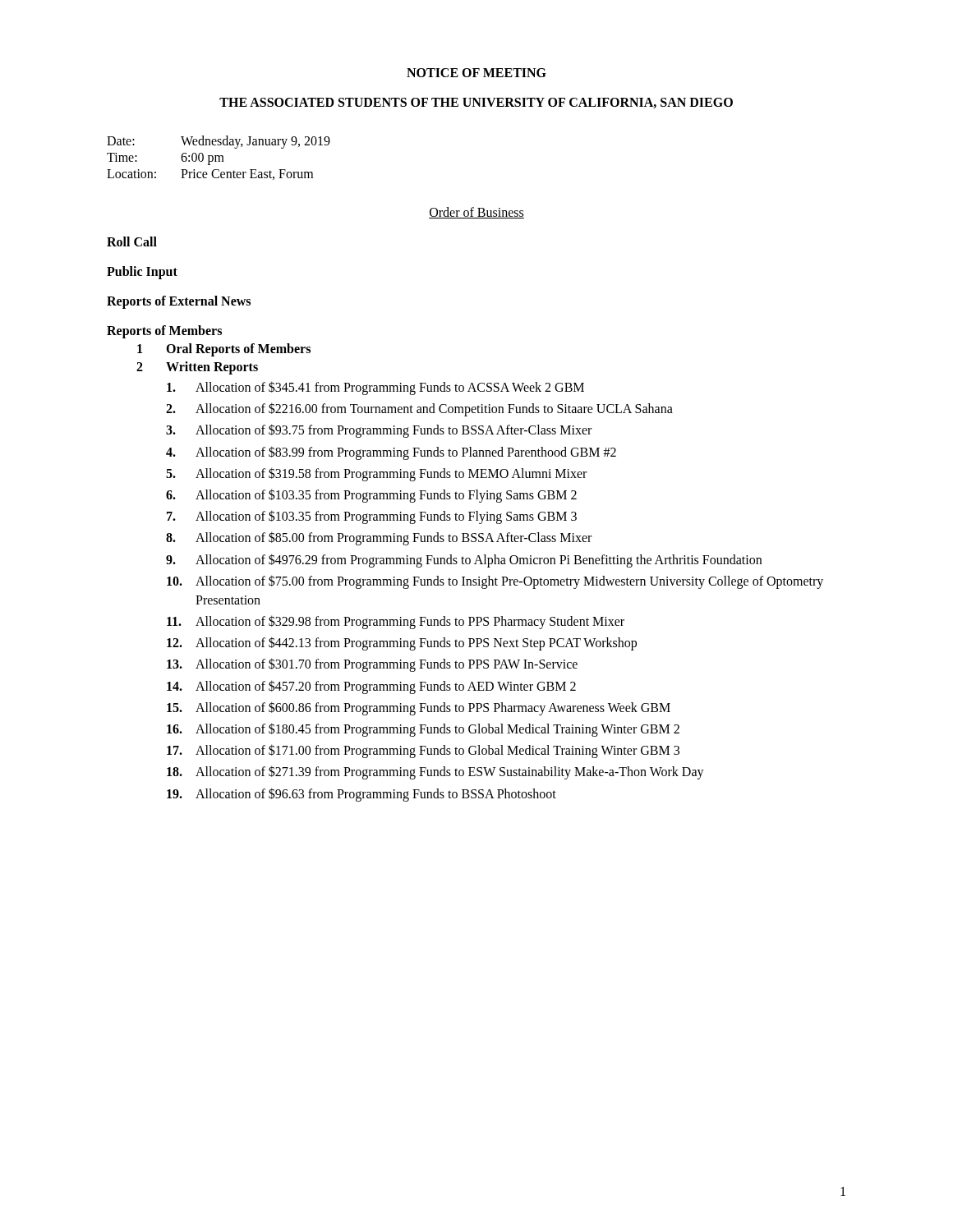Navigate to the passage starting "2. Allocation of $2216.00 from Tournament and Competition"
This screenshot has height=1232, width=953.
tap(506, 409)
